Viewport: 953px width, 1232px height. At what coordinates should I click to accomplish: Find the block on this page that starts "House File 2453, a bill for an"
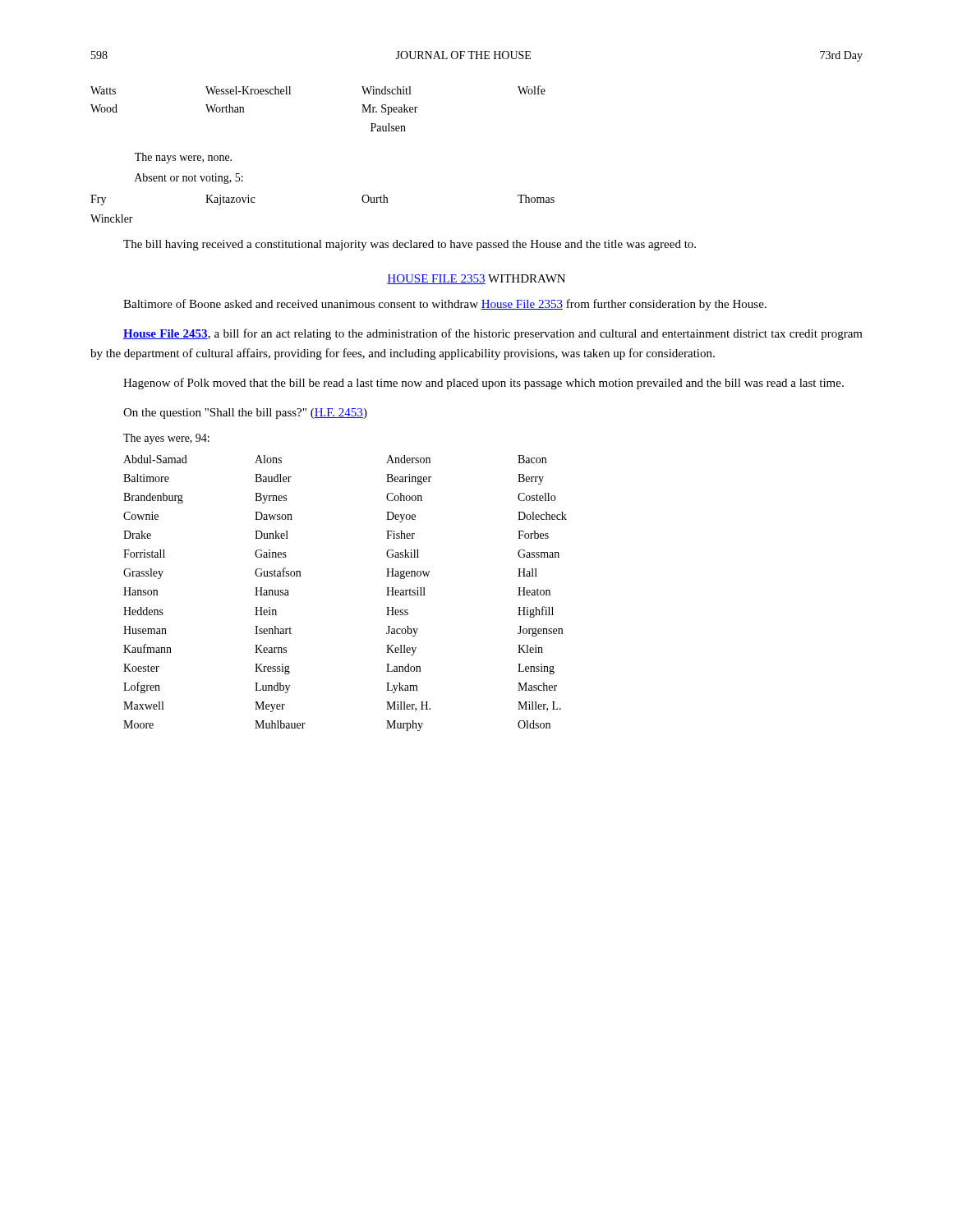476,343
